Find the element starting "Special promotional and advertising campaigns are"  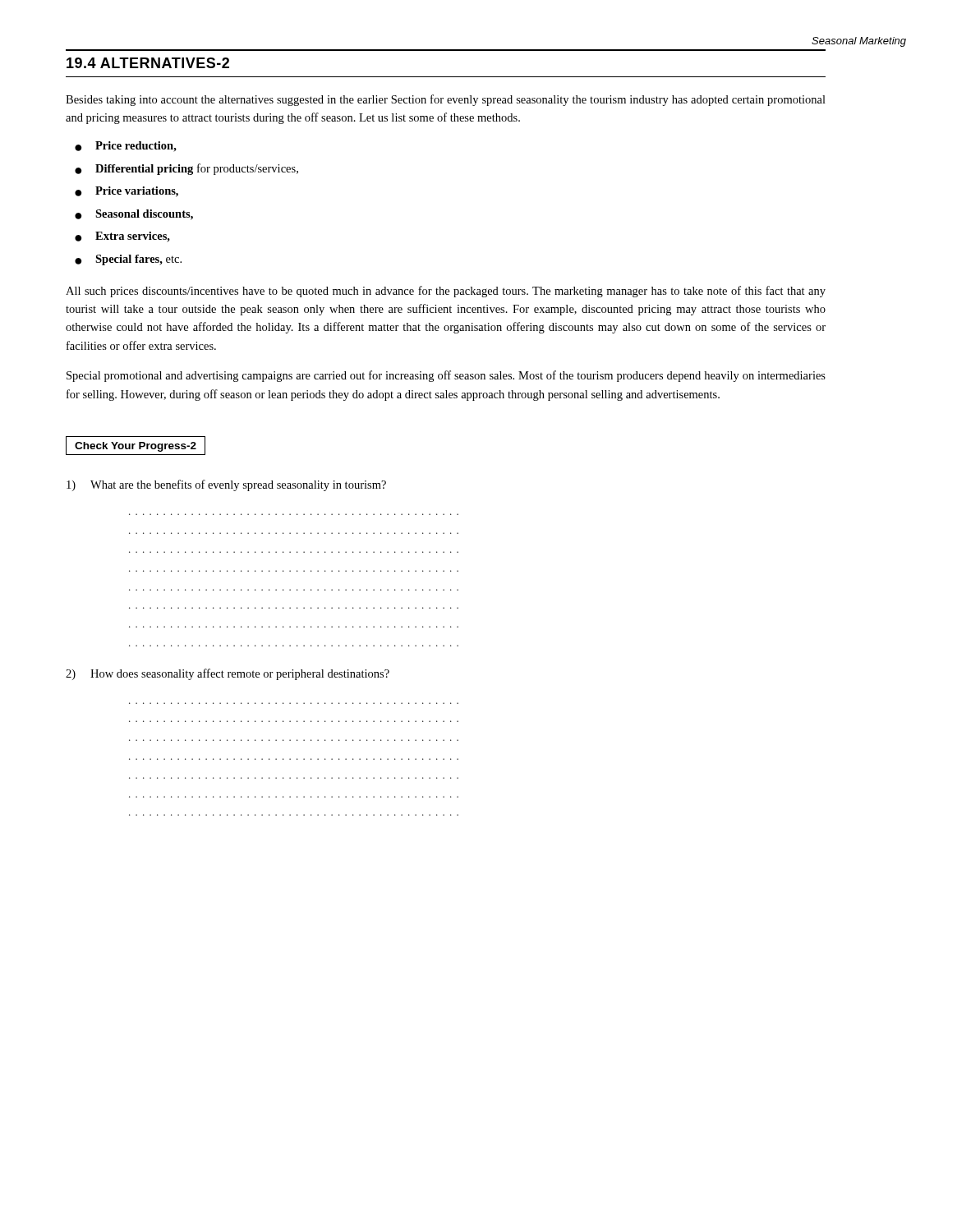[446, 385]
